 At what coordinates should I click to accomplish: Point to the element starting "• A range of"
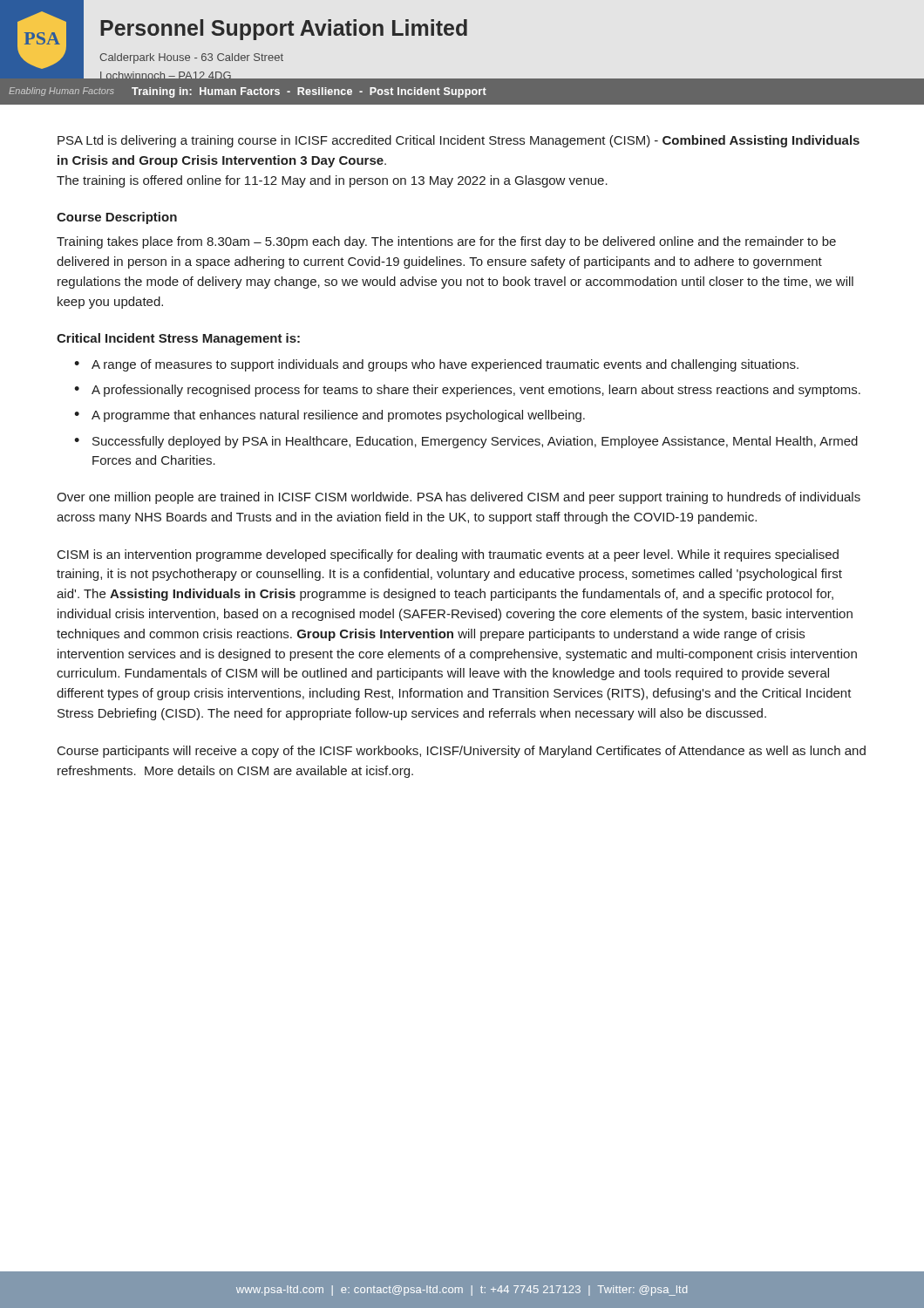click(437, 365)
